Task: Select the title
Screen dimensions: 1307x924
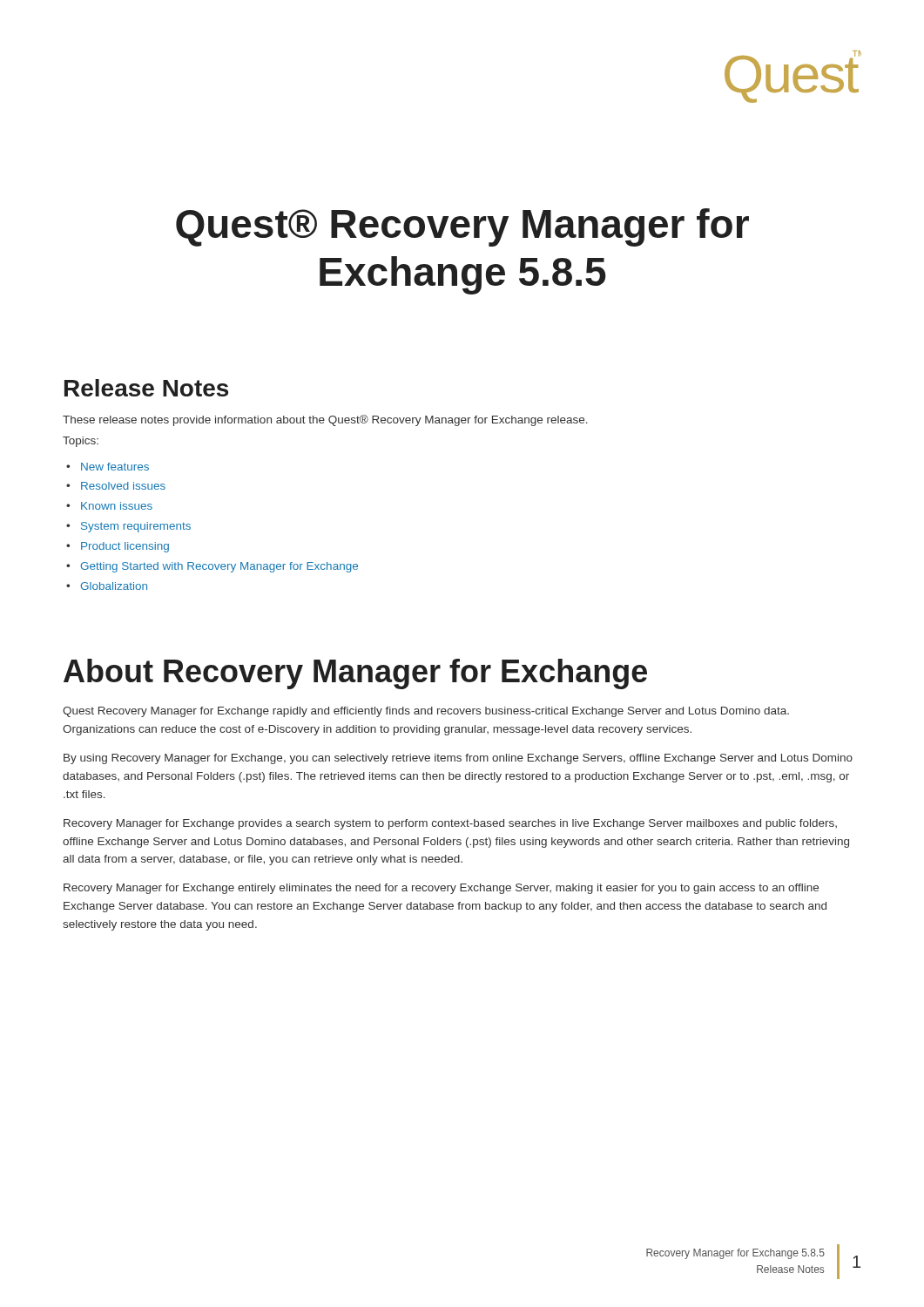Action: point(462,248)
